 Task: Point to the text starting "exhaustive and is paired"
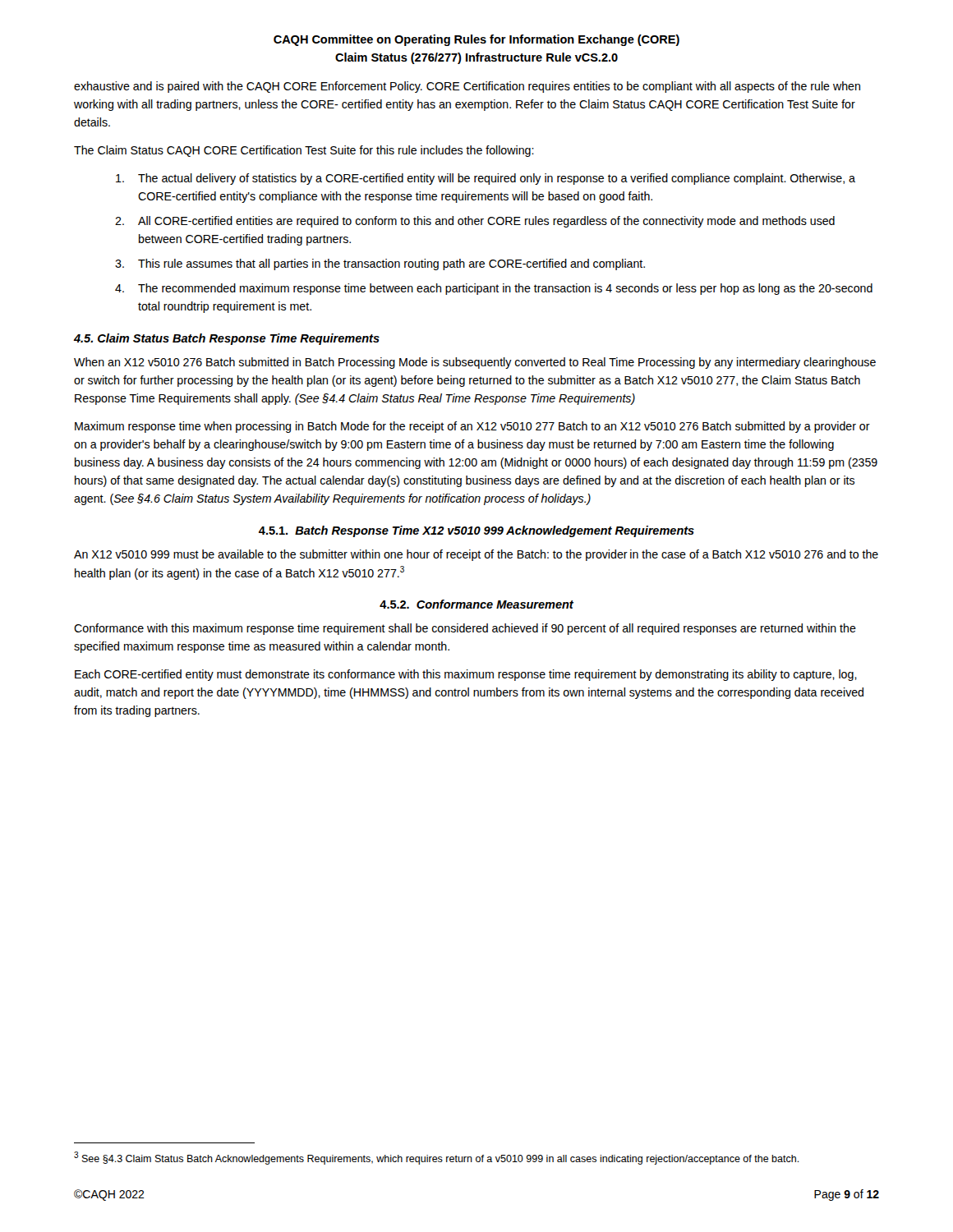[467, 104]
